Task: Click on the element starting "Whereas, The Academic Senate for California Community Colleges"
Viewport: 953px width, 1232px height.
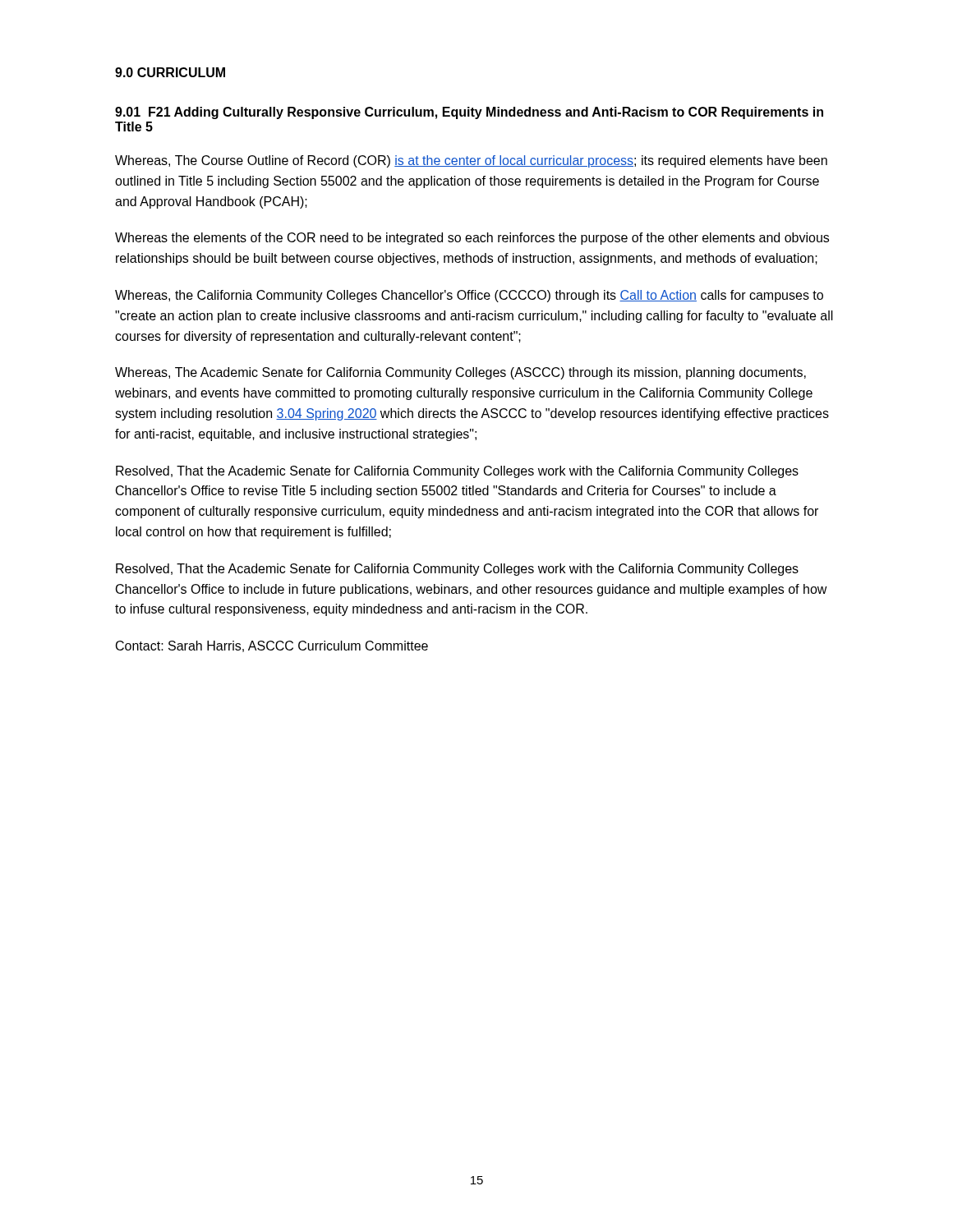Action: pos(472,403)
